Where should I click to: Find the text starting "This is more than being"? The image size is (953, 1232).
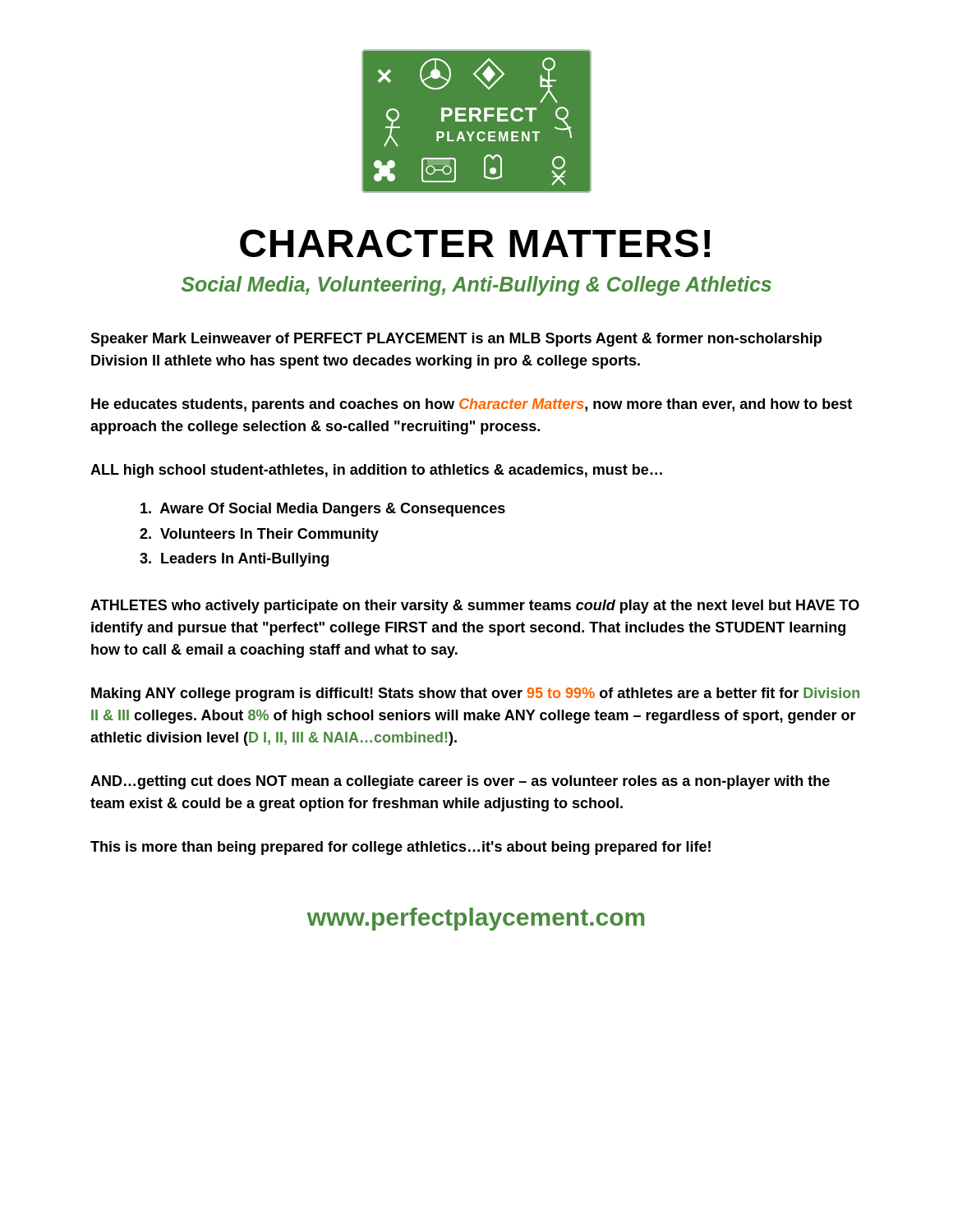pyautogui.click(x=401, y=847)
